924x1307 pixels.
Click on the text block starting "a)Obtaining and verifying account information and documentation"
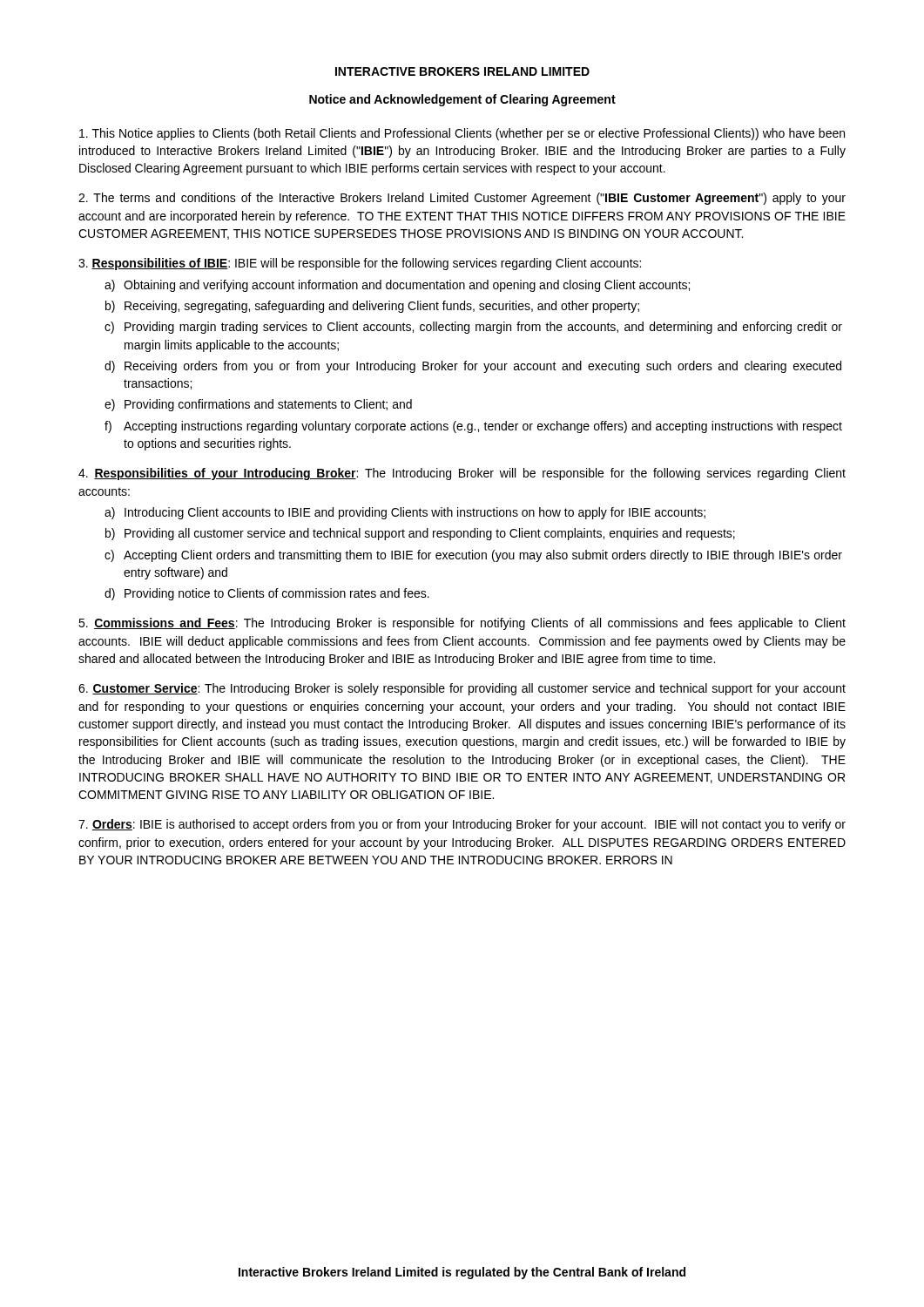[473, 285]
